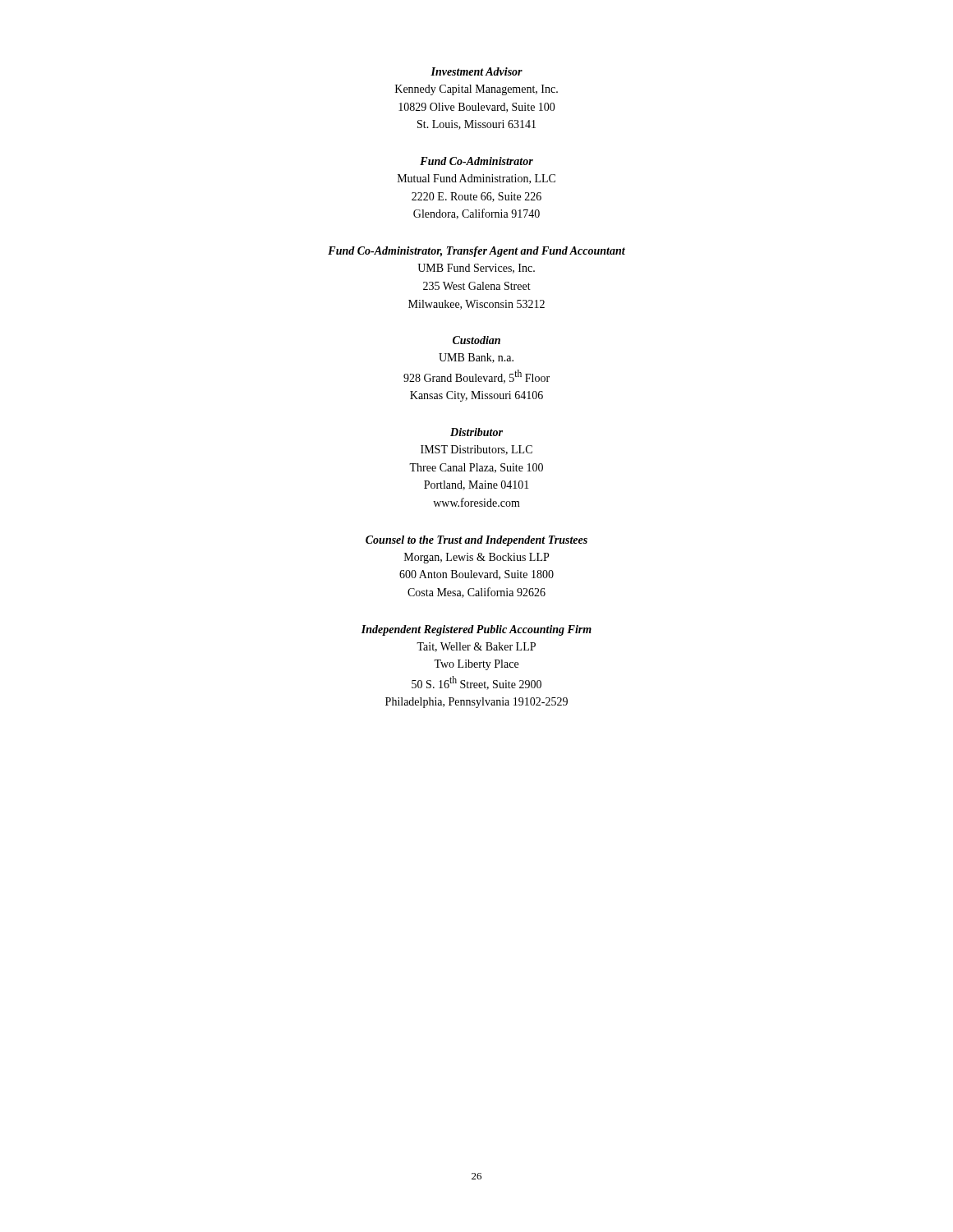Screen dimensions: 1232x953
Task: Find the section header that reads "Fund Co-Administrator, Transfer Agent and"
Action: tap(476, 251)
